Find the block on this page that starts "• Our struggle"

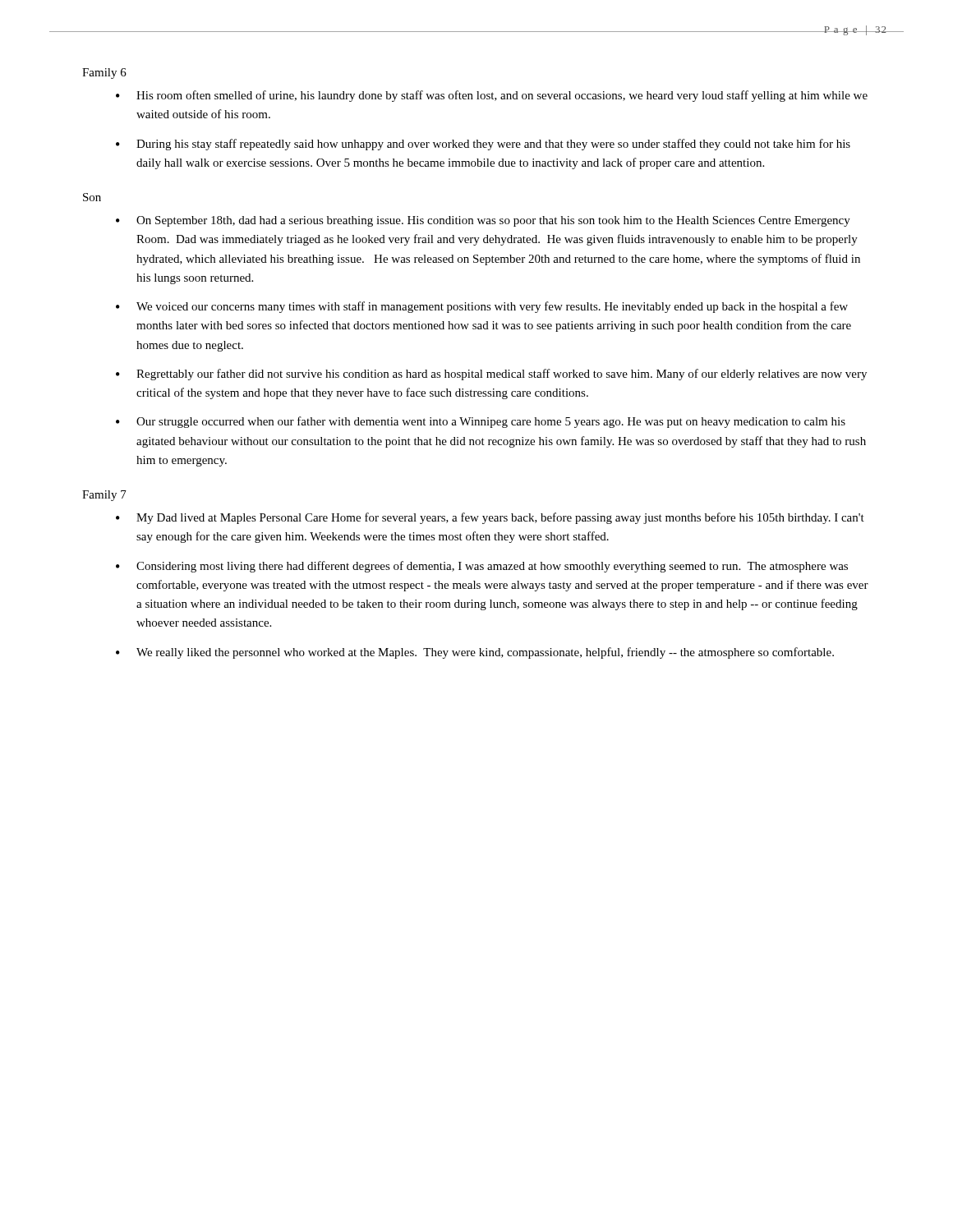pyautogui.click(x=493, y=441)
